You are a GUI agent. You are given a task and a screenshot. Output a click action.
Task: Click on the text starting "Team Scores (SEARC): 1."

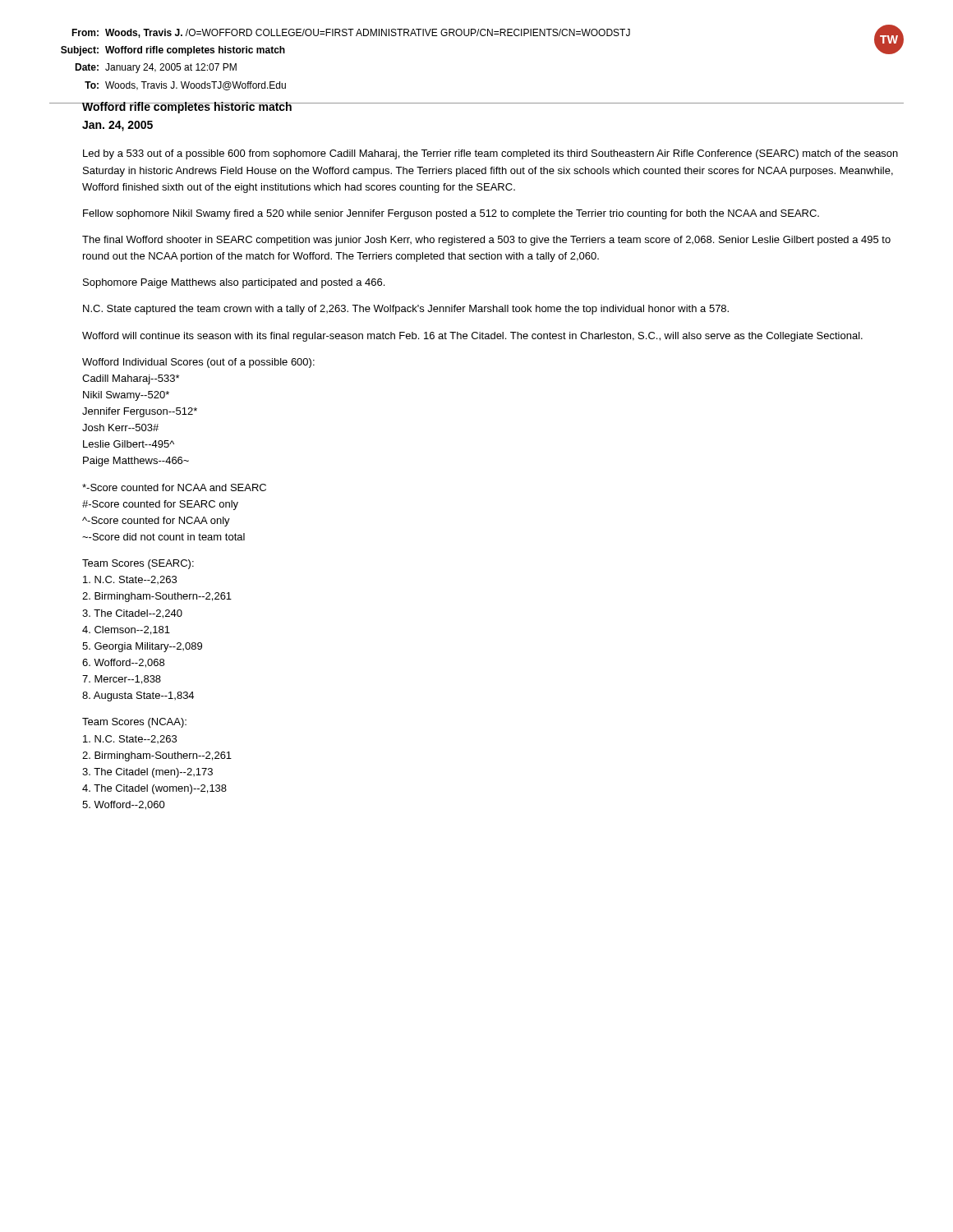point(157,629)
